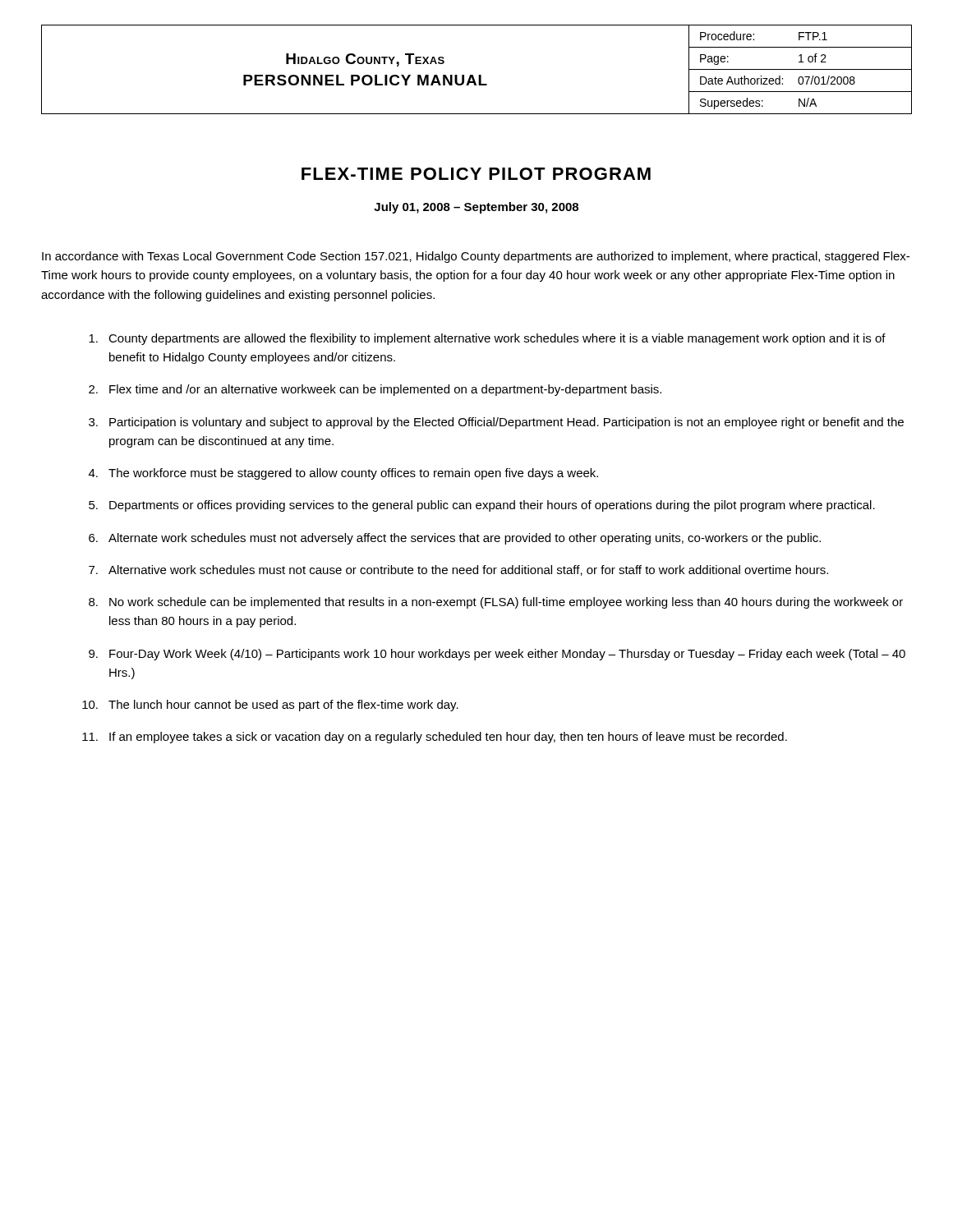Point to the block beginning "6. Alternate work schedules must not adversely"
Image resolution: width=953 pixels, height=1232 pixels.
coord(489,537)
